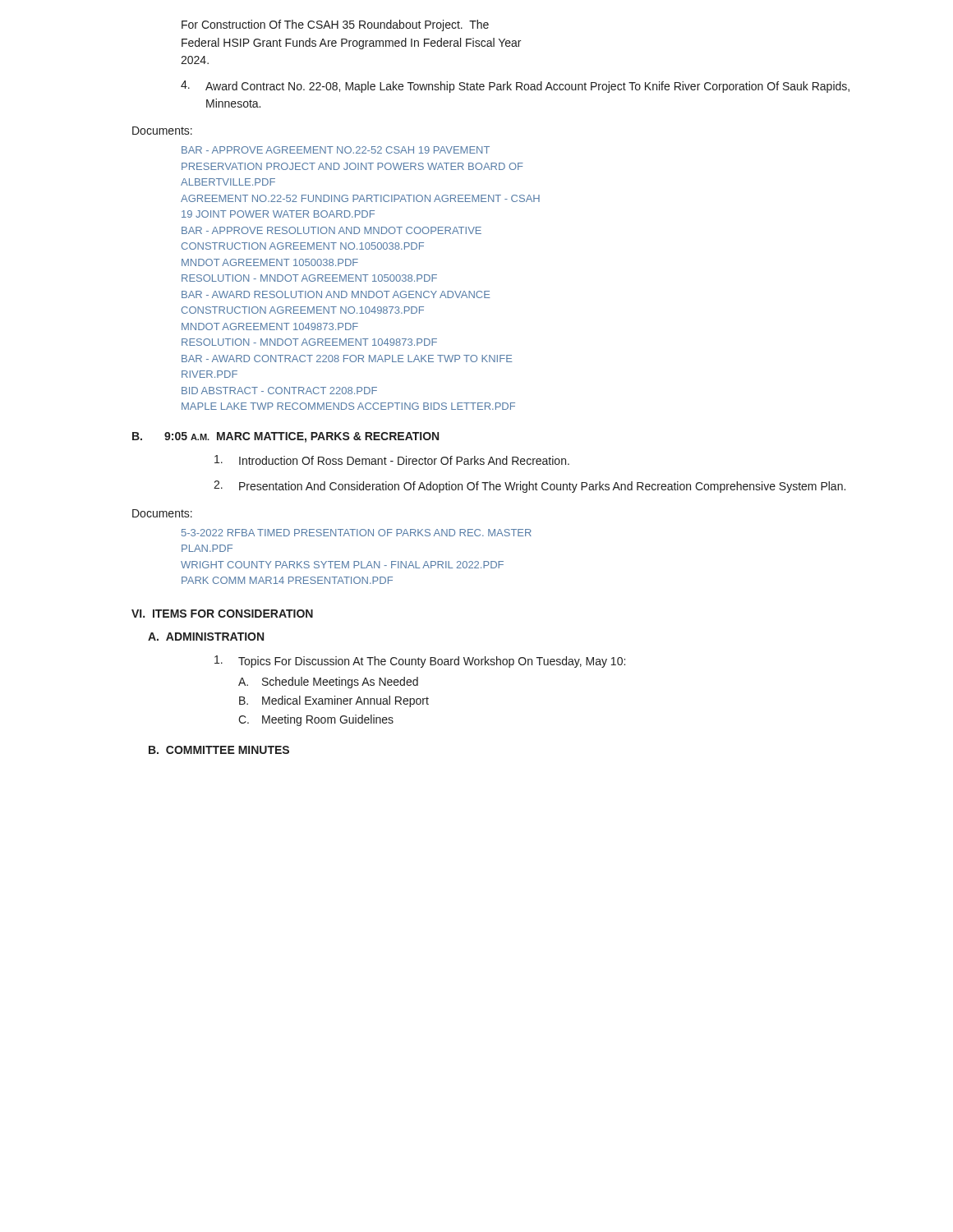Screen dimensions: 1232x953
Task: Select the region starting "2. Presentation And Consideration Of Adoption"
Action: coord(559,486)
